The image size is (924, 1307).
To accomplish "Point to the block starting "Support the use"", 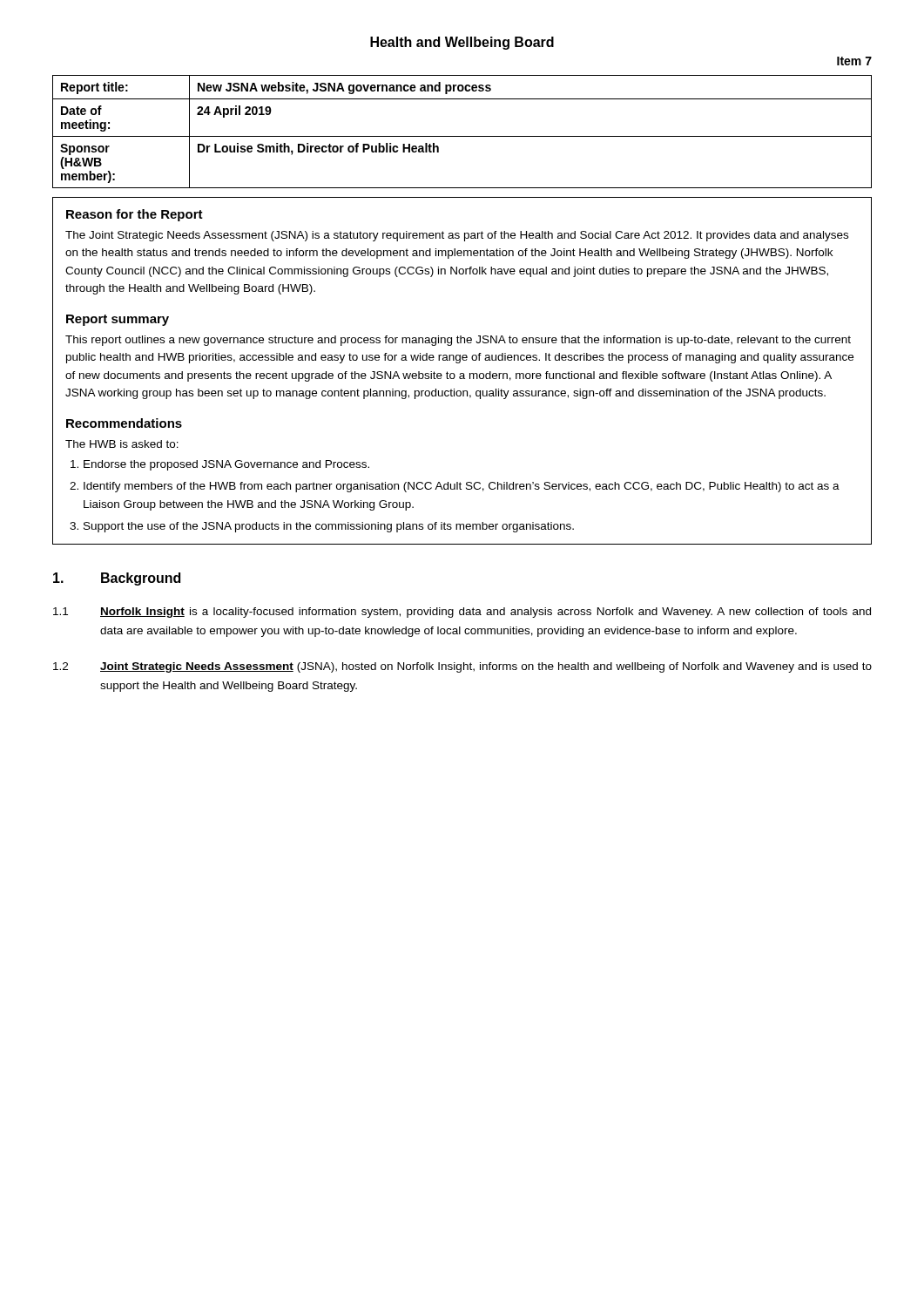I will click(x=329, y=526).
